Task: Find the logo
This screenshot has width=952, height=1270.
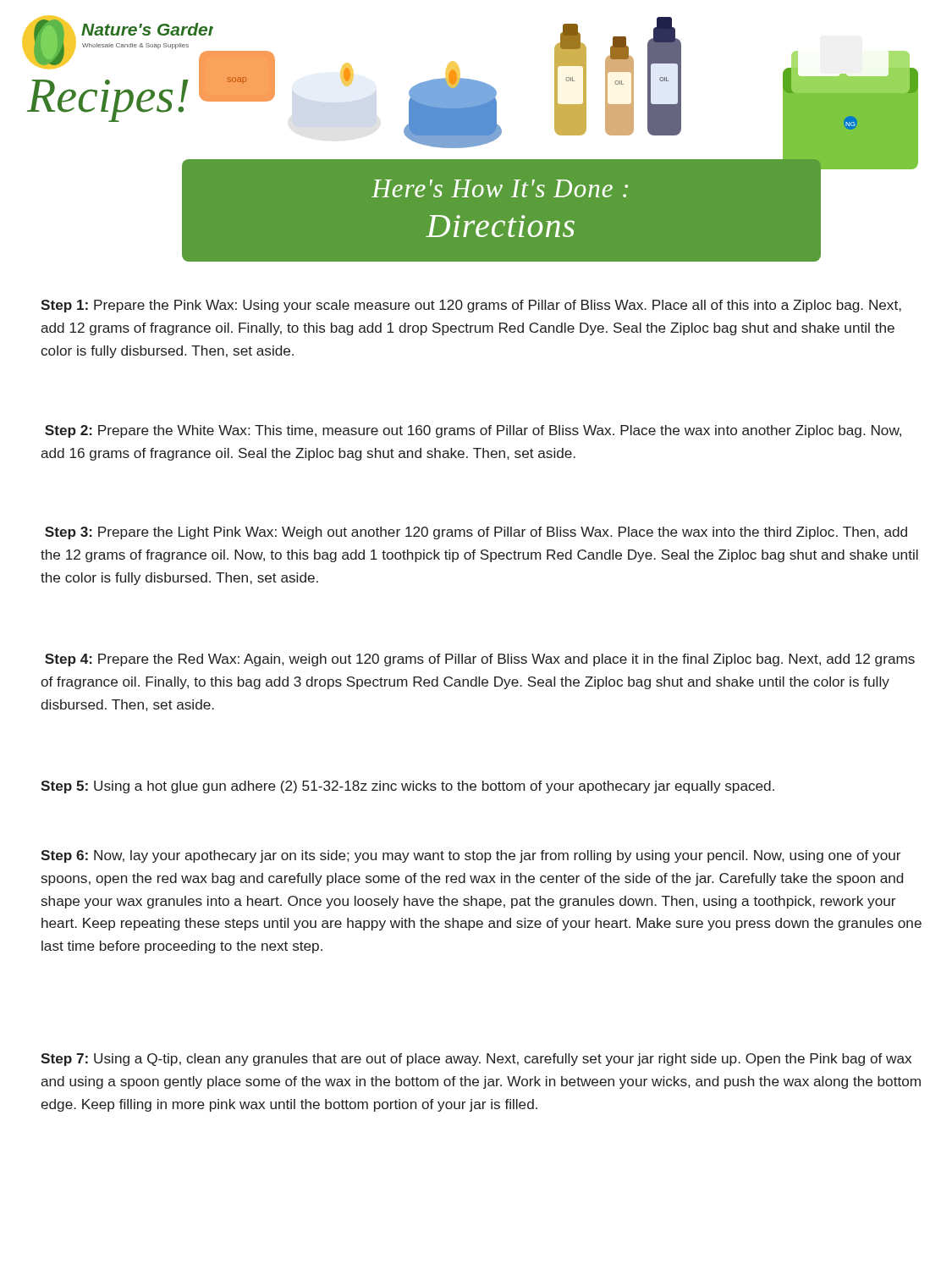Action: tap(116, 80)
